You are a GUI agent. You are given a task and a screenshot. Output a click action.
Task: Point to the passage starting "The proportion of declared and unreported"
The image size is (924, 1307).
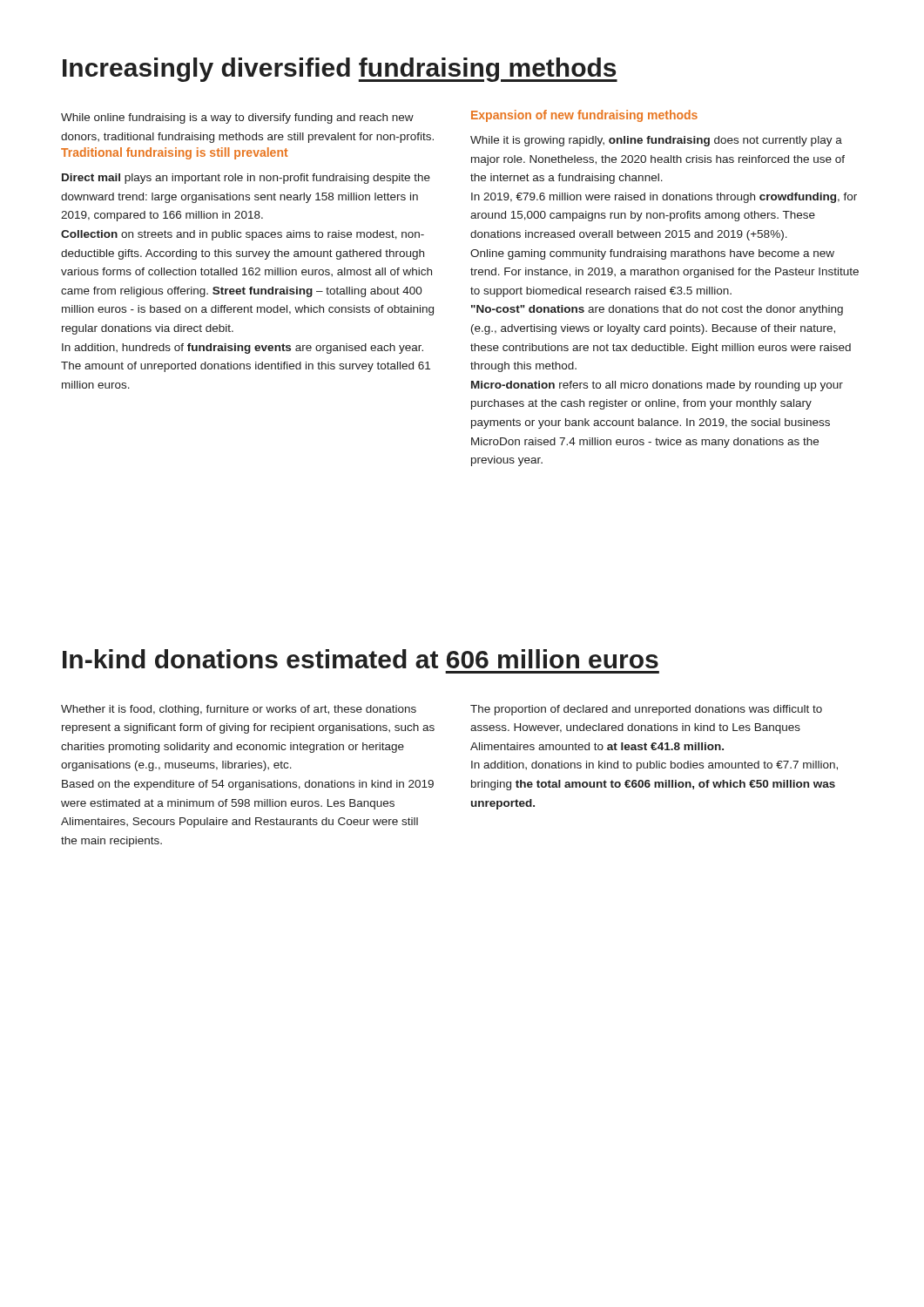[x=667, y=728]
